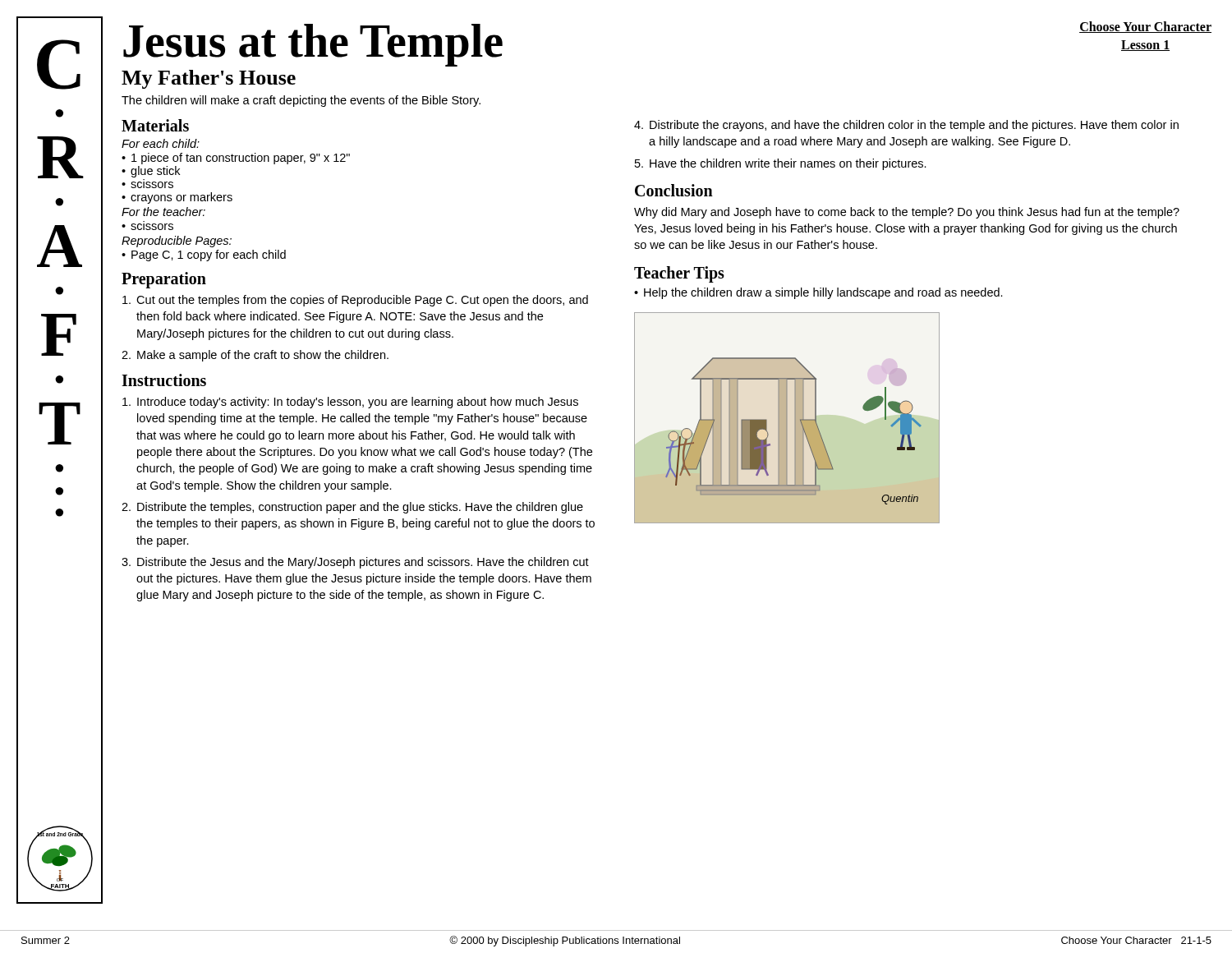1232x953 pixels.
Task: Select the text starting "Jesus at the Temple"
Action: 313,41
